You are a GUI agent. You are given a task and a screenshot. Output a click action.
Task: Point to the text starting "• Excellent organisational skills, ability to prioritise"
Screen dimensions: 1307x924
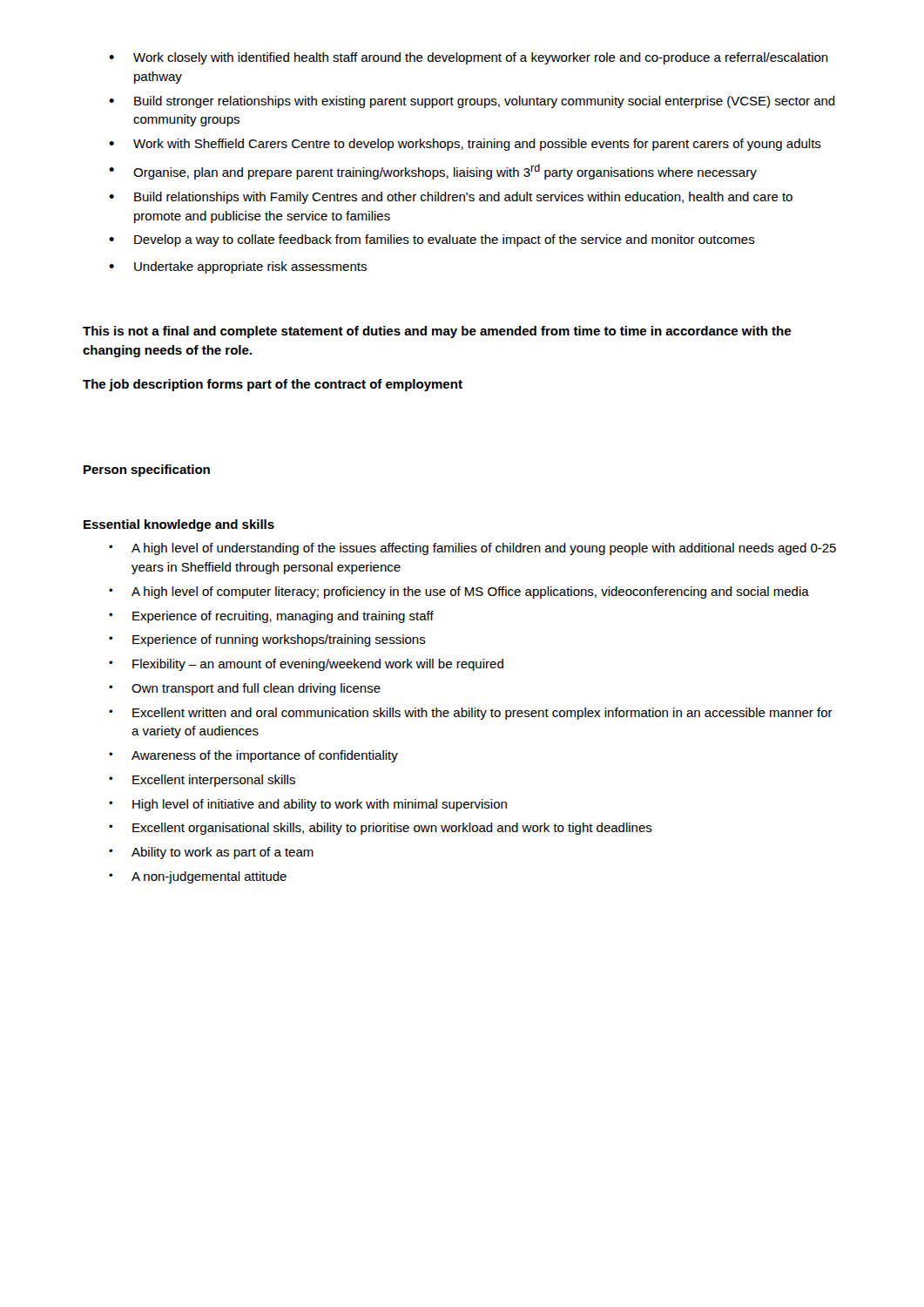(x=475, y=828)
